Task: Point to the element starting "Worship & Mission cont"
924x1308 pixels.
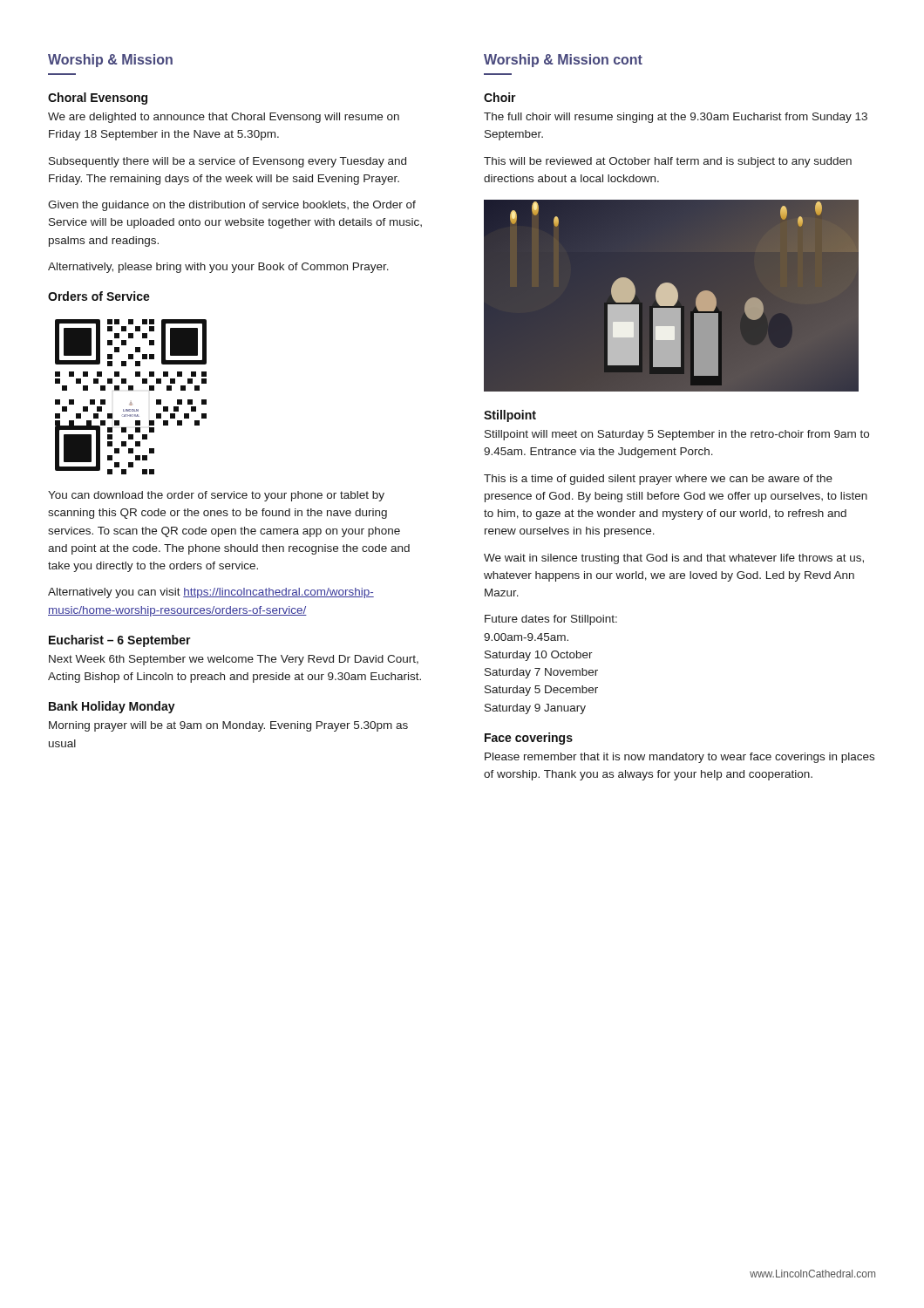Action: (x=563, y=60)
